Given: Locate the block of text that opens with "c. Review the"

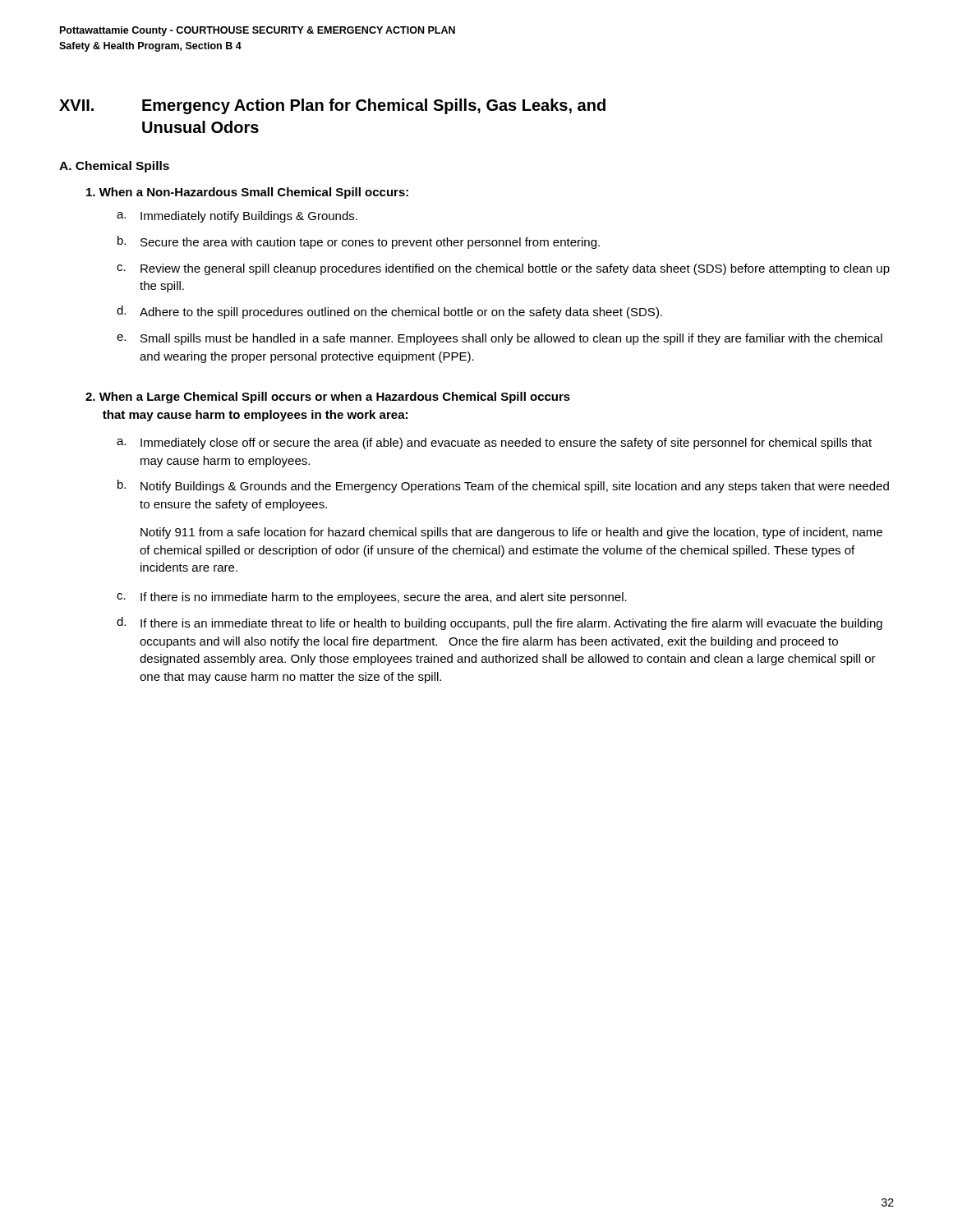Looking at the screenshot, I should tap(505, 277).
